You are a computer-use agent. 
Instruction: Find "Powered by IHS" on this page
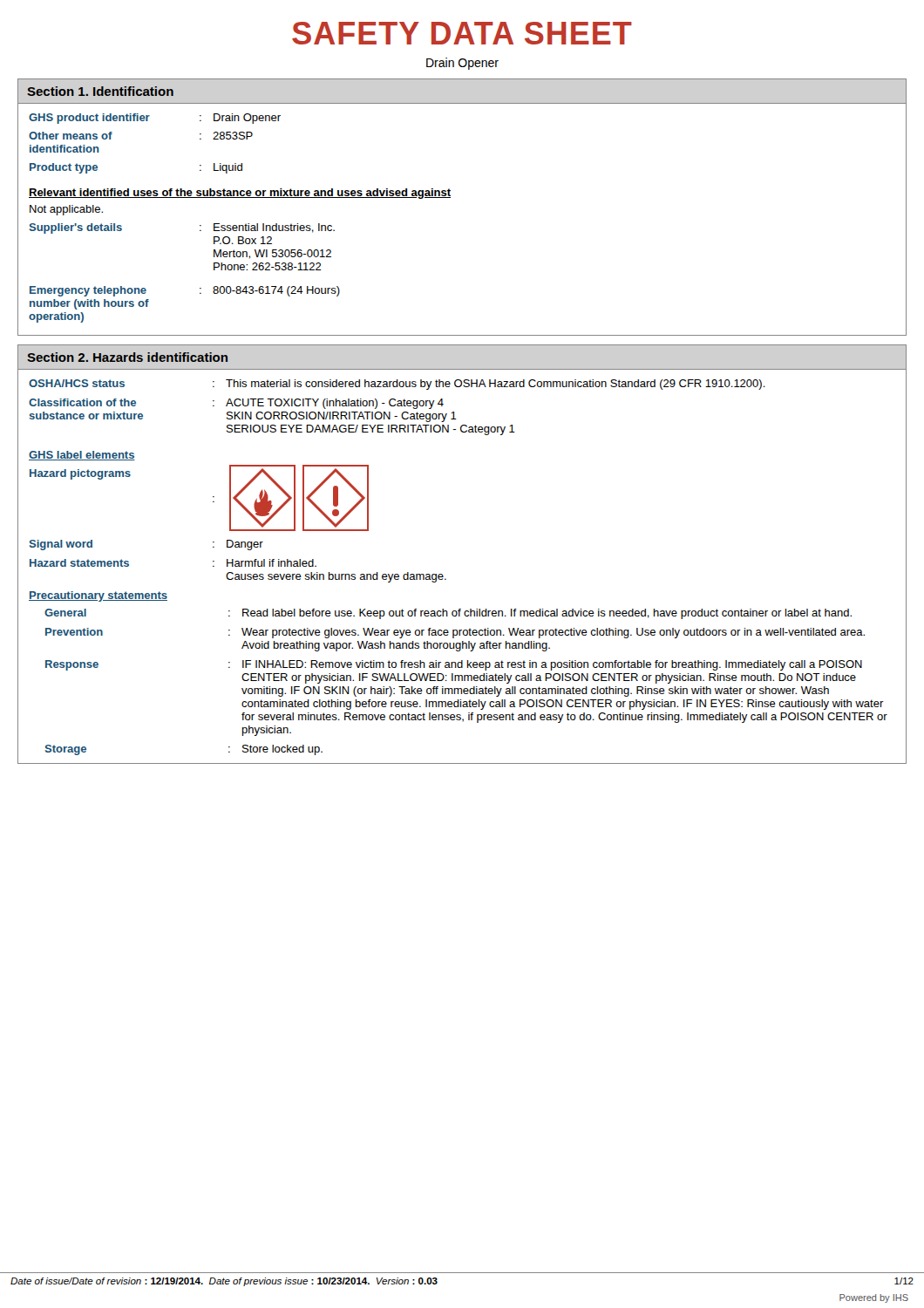pyautogui.click(x=874, y=1298)
